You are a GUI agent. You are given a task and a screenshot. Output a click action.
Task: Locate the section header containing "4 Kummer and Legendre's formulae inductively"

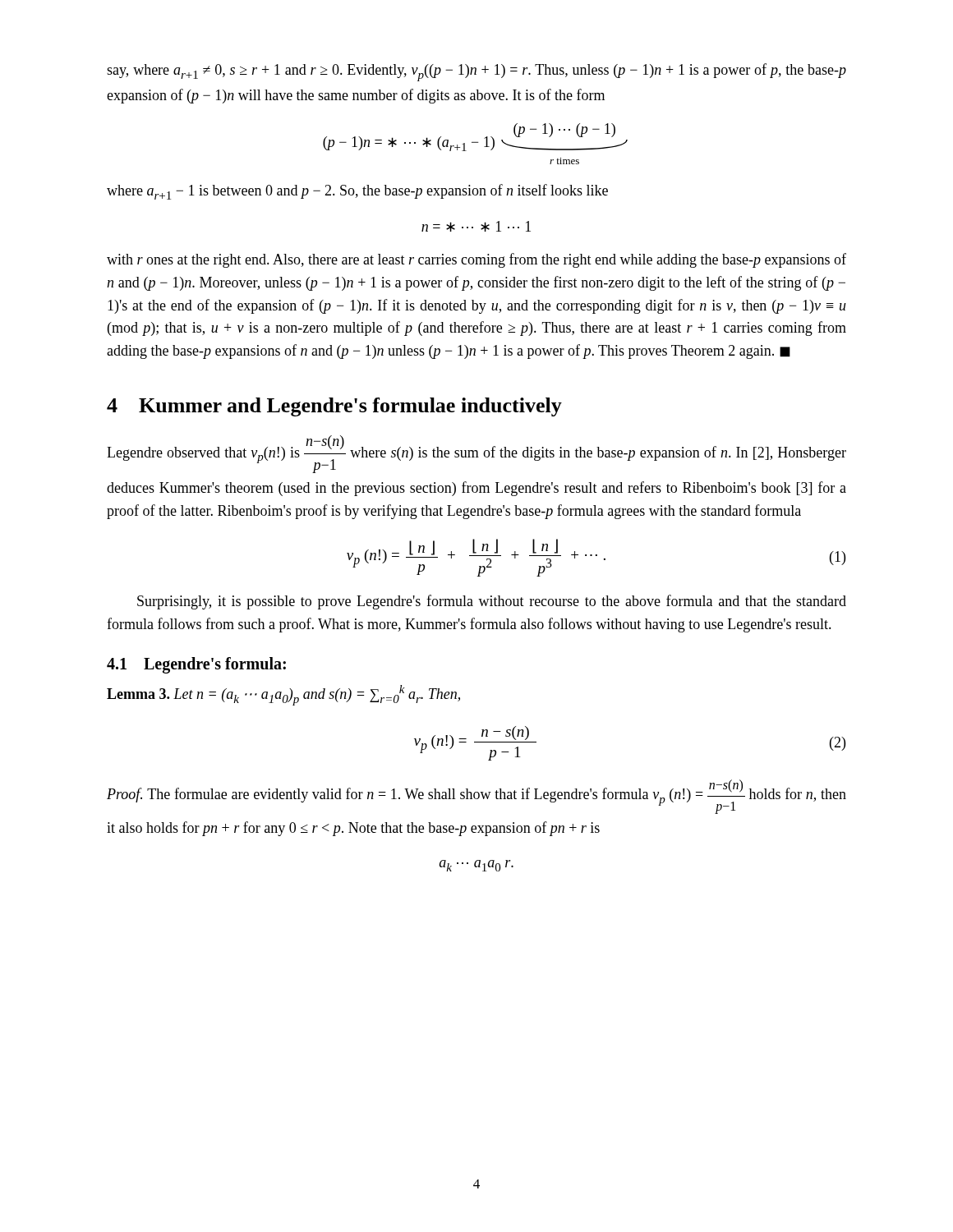click(x=476, y=405)
